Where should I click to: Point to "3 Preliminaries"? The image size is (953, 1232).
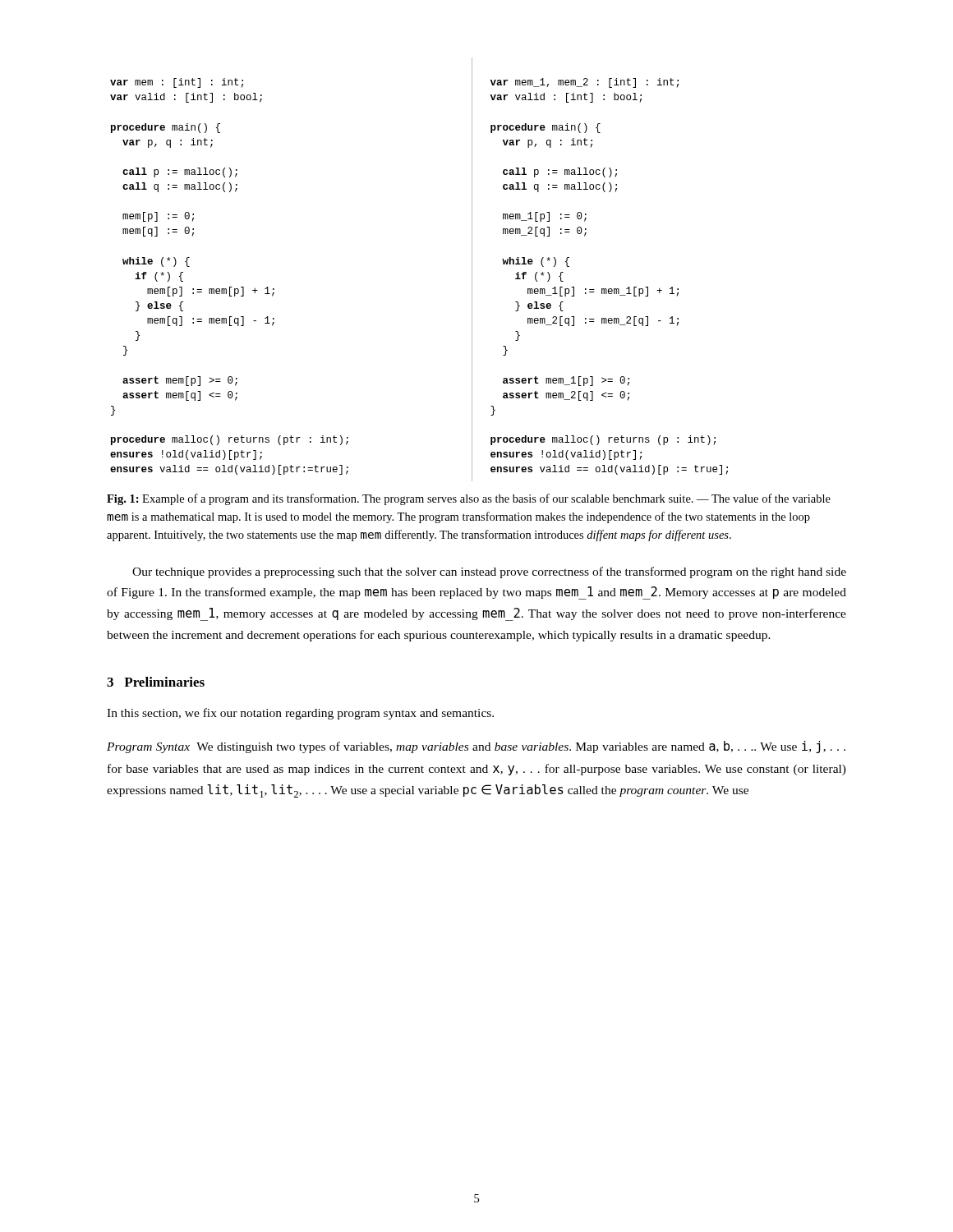[x=156, y=682]
